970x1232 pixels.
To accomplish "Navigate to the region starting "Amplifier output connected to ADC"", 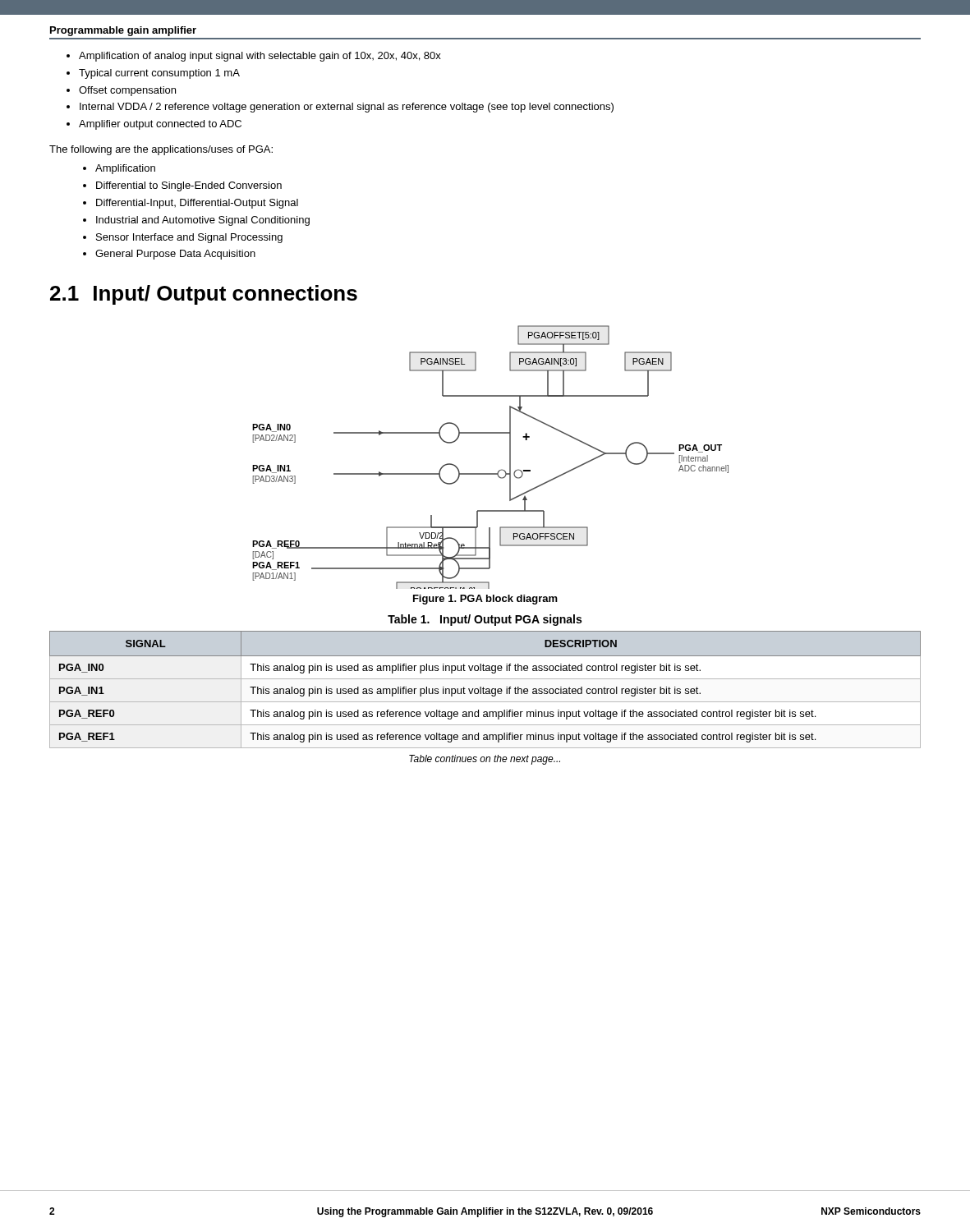I will tap(160, 124).
